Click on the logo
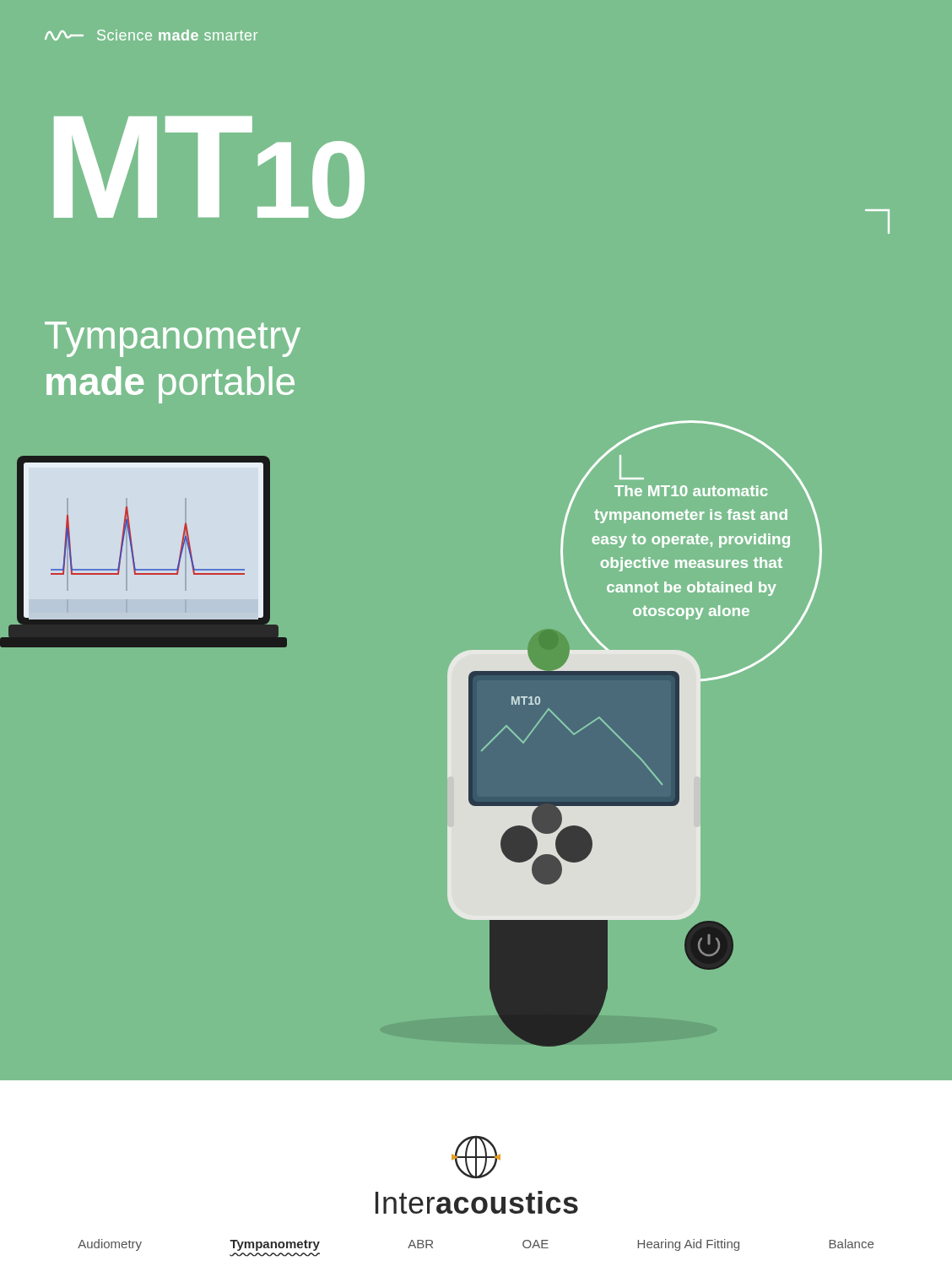This screenshot has height=1266, width=952. (x=476, y=1177)
